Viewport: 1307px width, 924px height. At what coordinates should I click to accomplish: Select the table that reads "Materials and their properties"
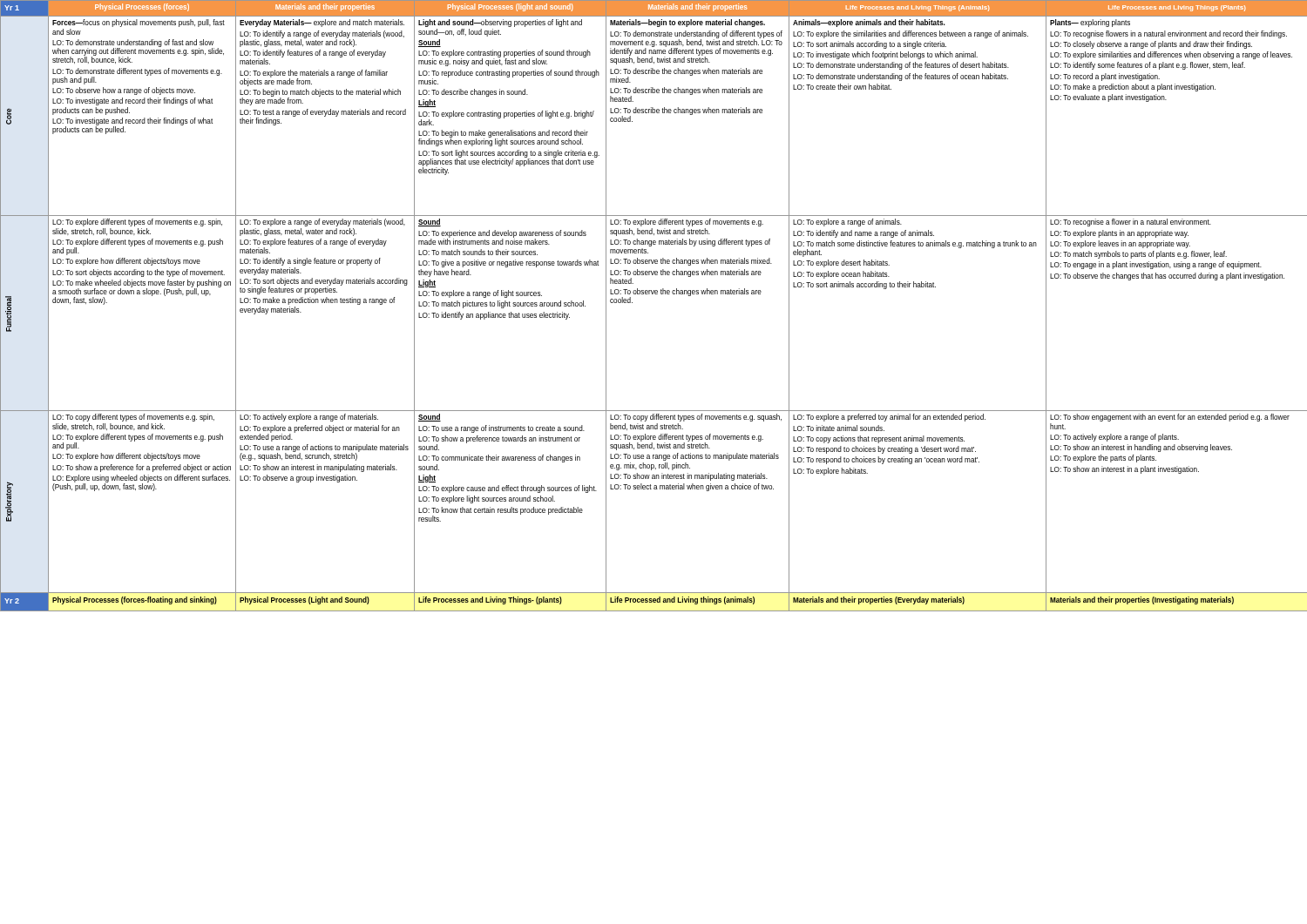(x=654, y=305)
